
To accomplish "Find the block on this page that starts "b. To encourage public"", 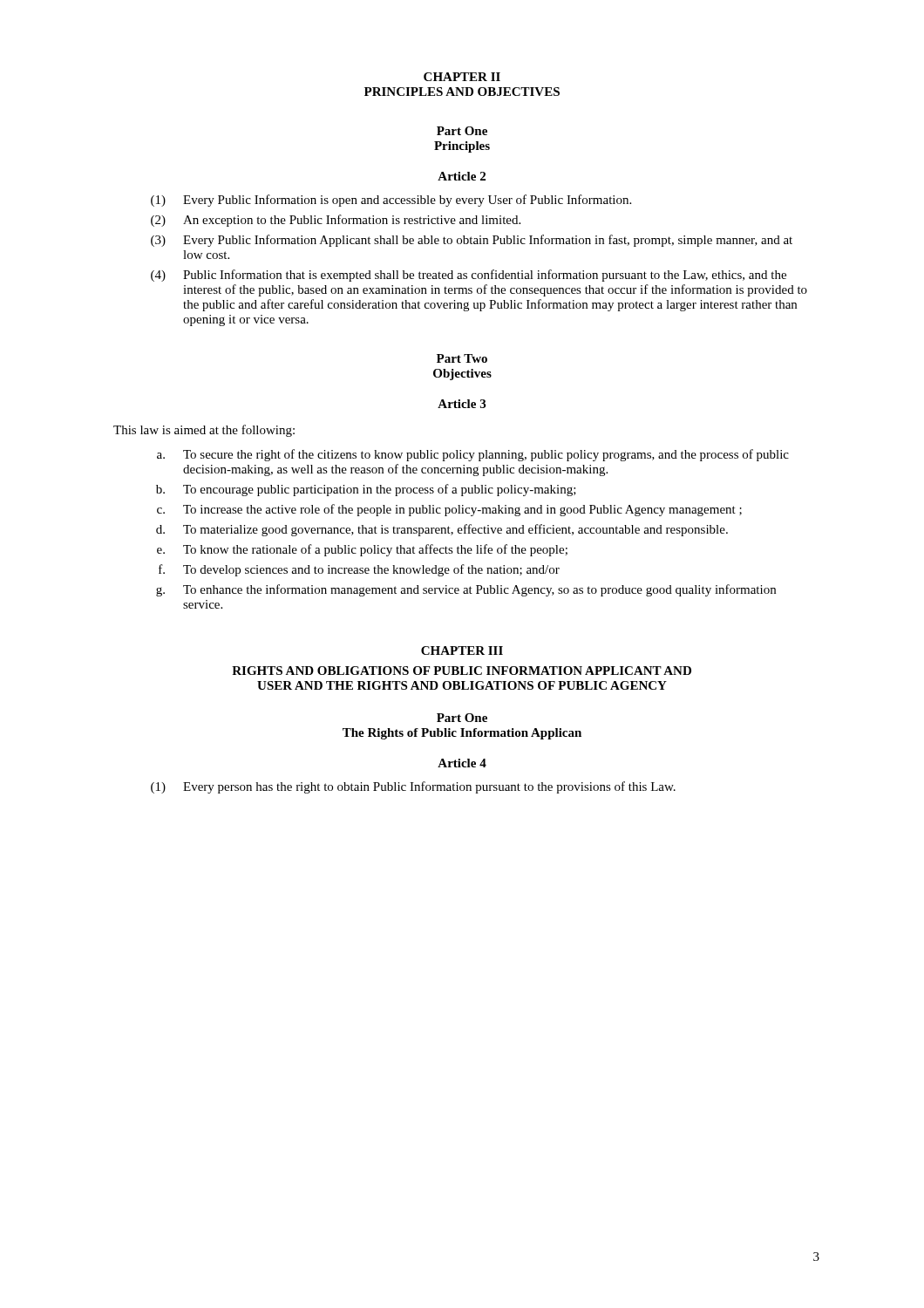I will point(462,489).
